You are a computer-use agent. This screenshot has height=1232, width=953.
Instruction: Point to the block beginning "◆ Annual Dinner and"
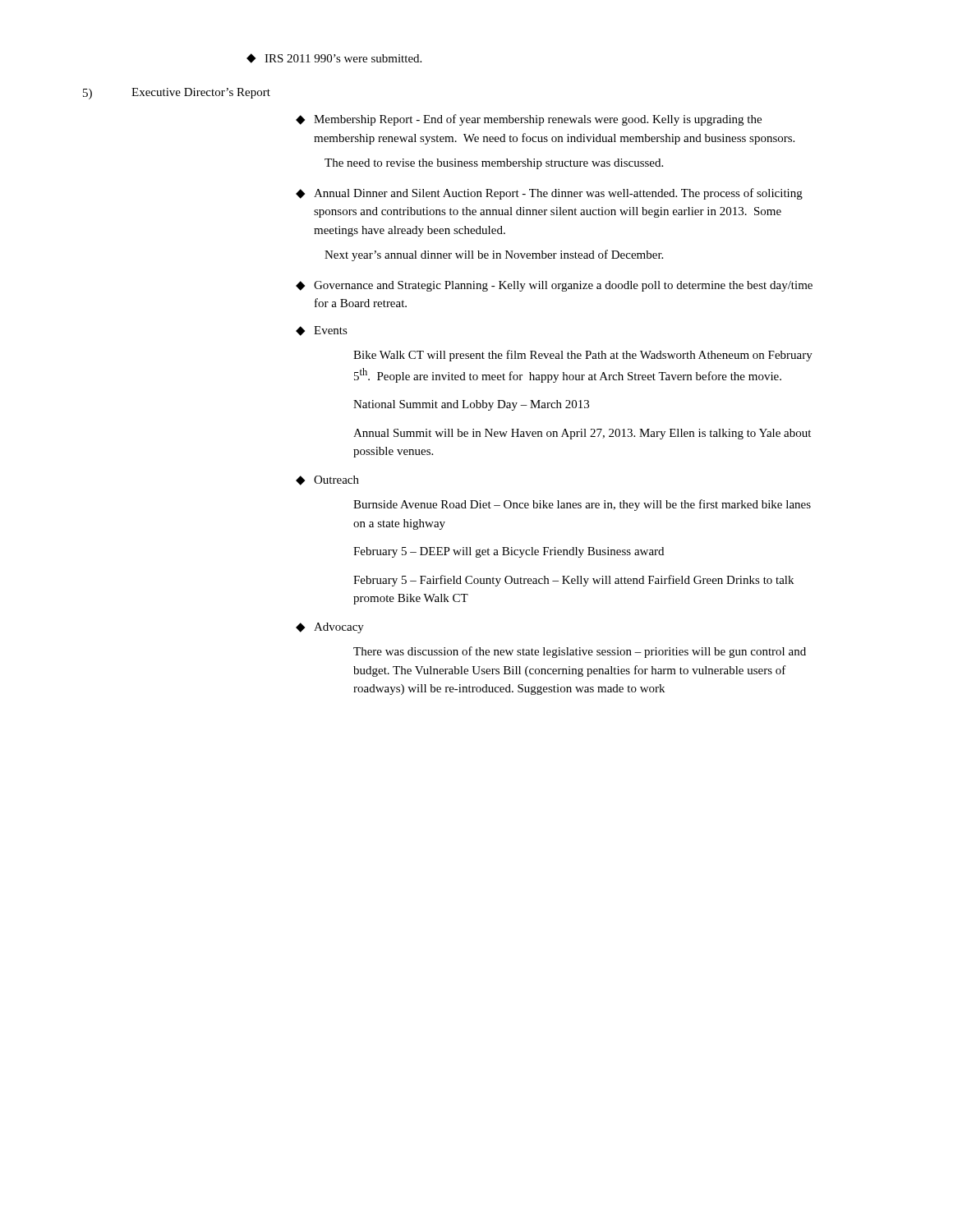pyautogui.click(x=559, y=211)
